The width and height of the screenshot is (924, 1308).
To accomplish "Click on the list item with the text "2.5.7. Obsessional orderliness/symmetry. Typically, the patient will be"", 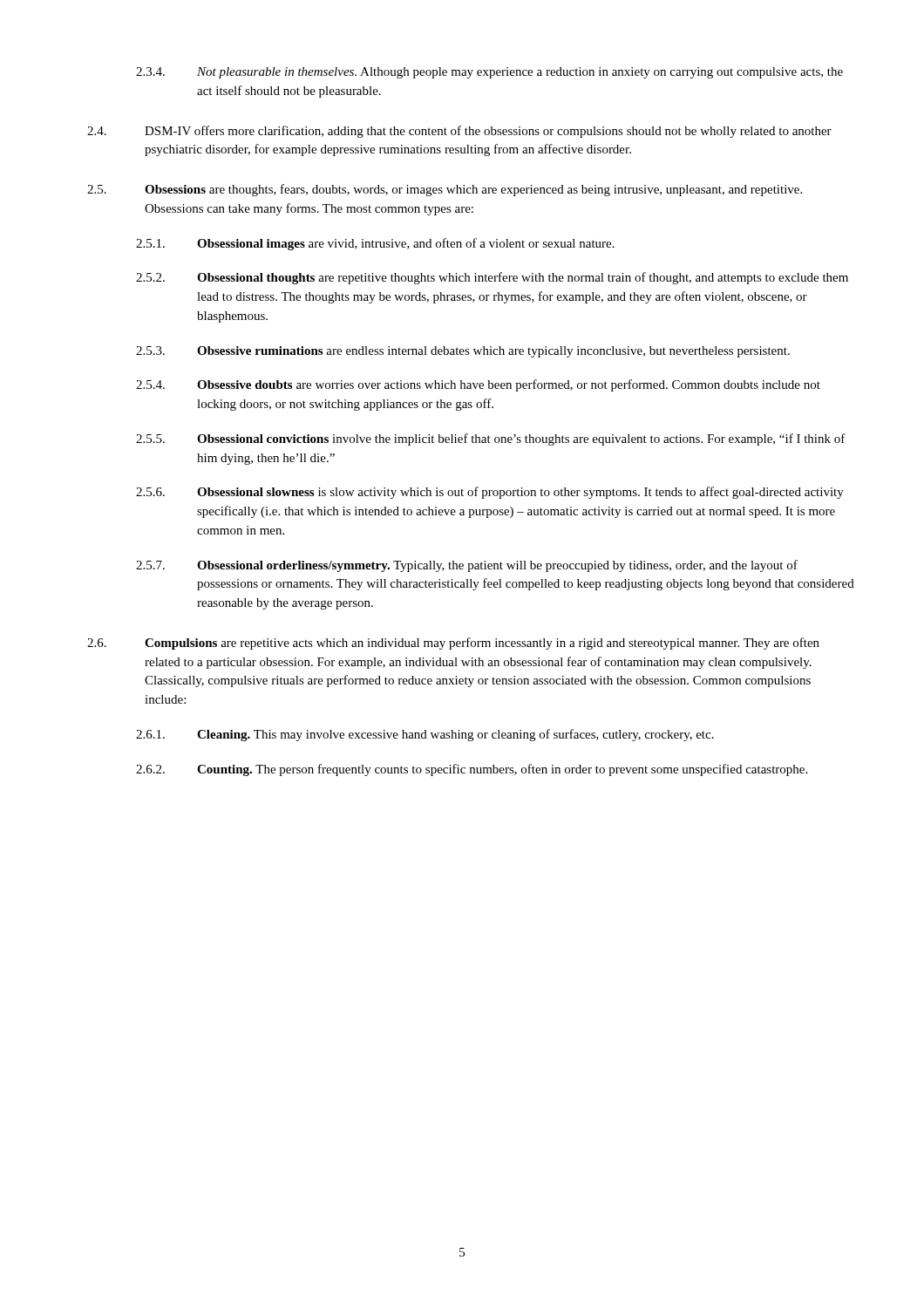I will point(495,584).
